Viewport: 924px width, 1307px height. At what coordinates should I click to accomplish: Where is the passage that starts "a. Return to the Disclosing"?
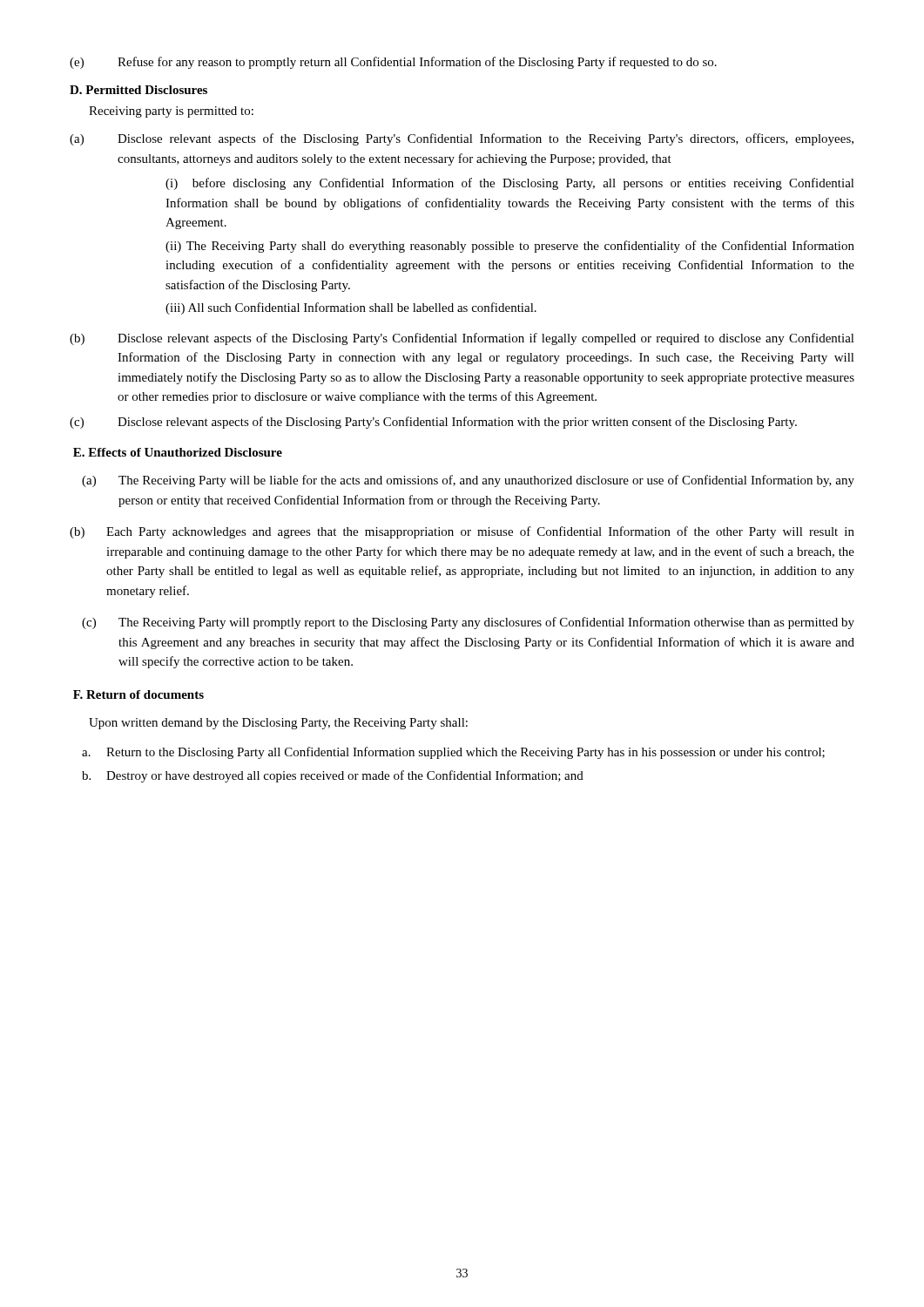(468, 752)
